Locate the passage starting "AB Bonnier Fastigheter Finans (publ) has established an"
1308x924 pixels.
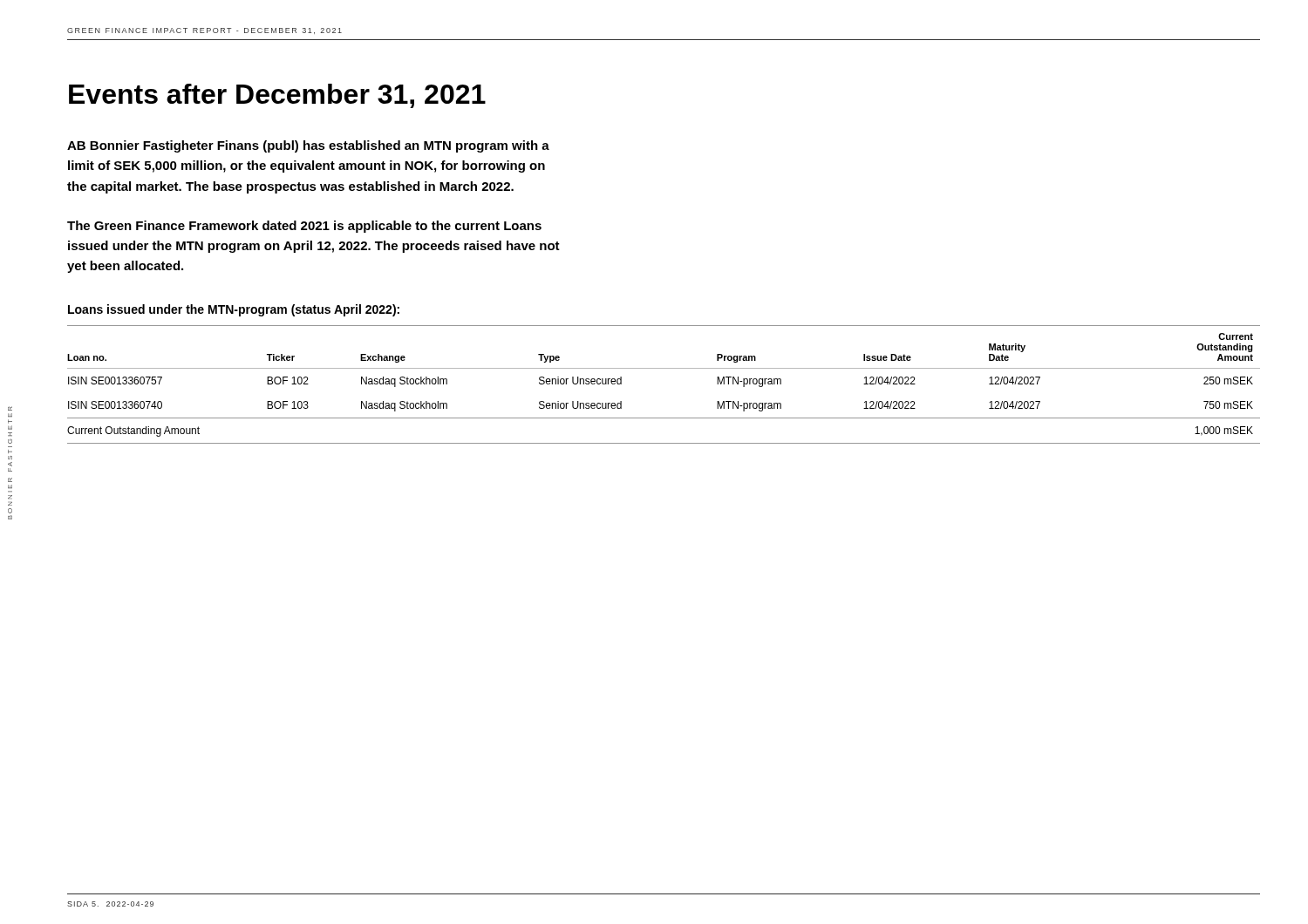pyautogui.click(x=308, y=165)
